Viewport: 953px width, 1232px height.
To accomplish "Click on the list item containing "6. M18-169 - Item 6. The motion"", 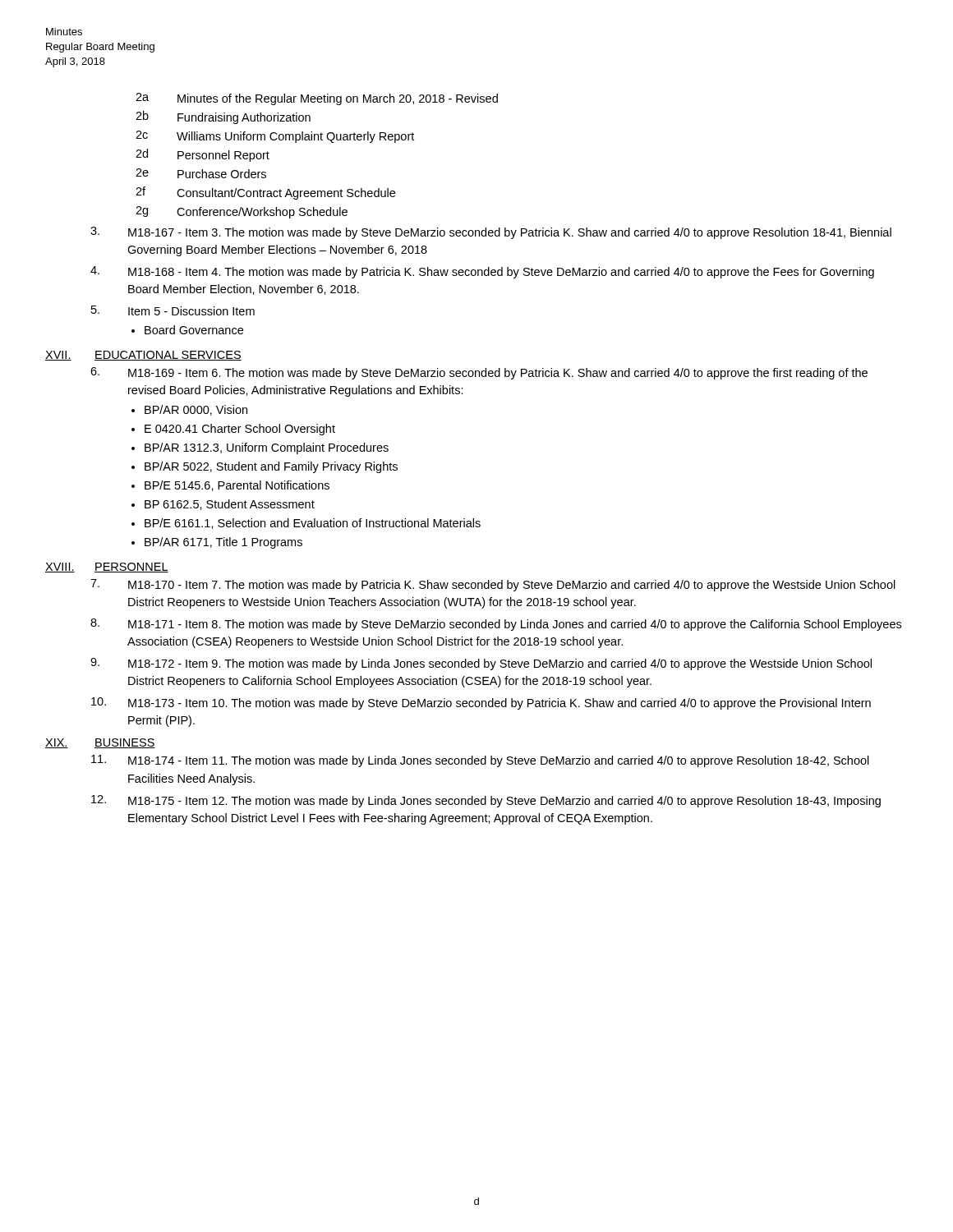I will tap(479, 373).
